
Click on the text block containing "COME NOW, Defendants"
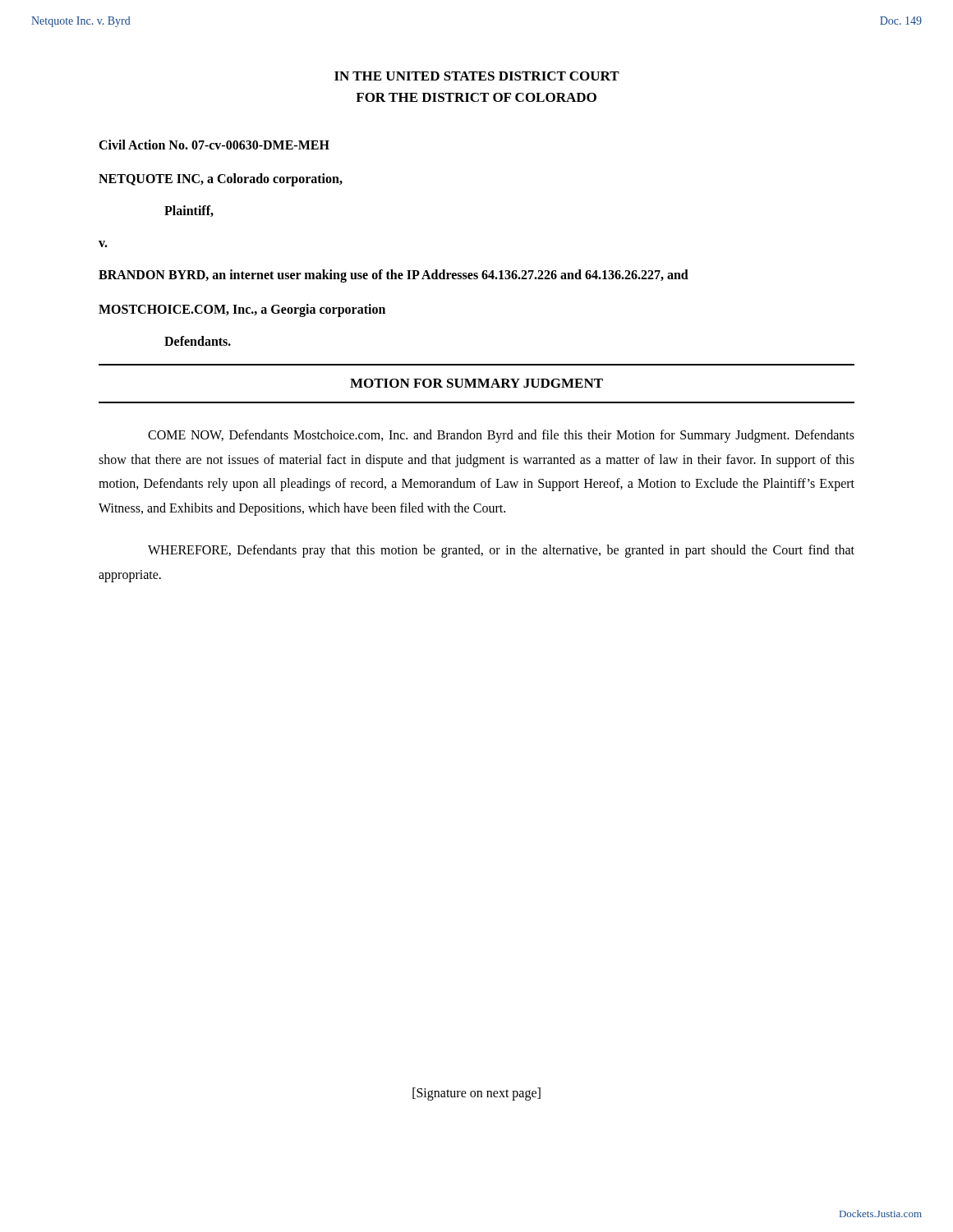[476, 471]
